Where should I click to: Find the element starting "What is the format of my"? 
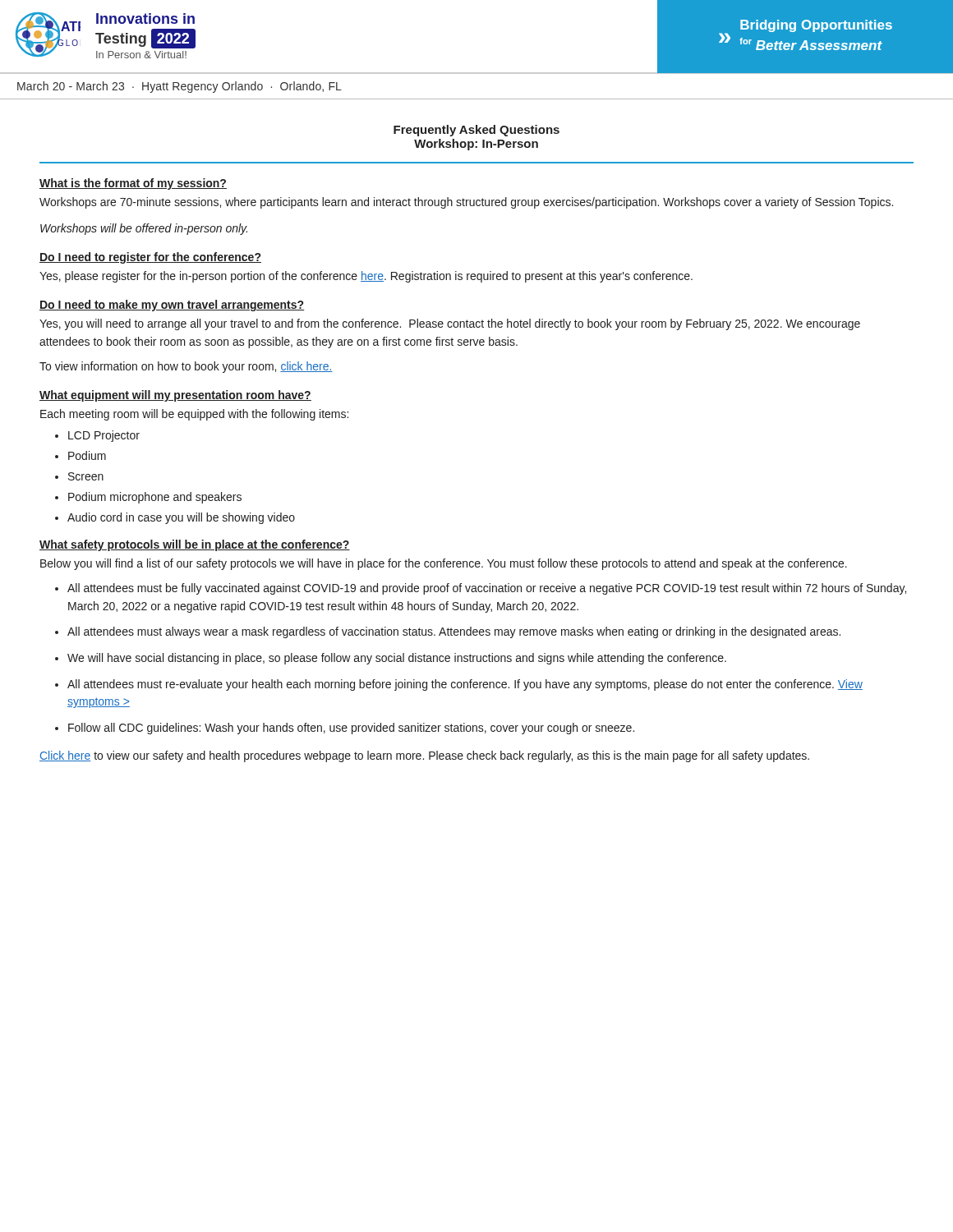[x=133, y=183]
